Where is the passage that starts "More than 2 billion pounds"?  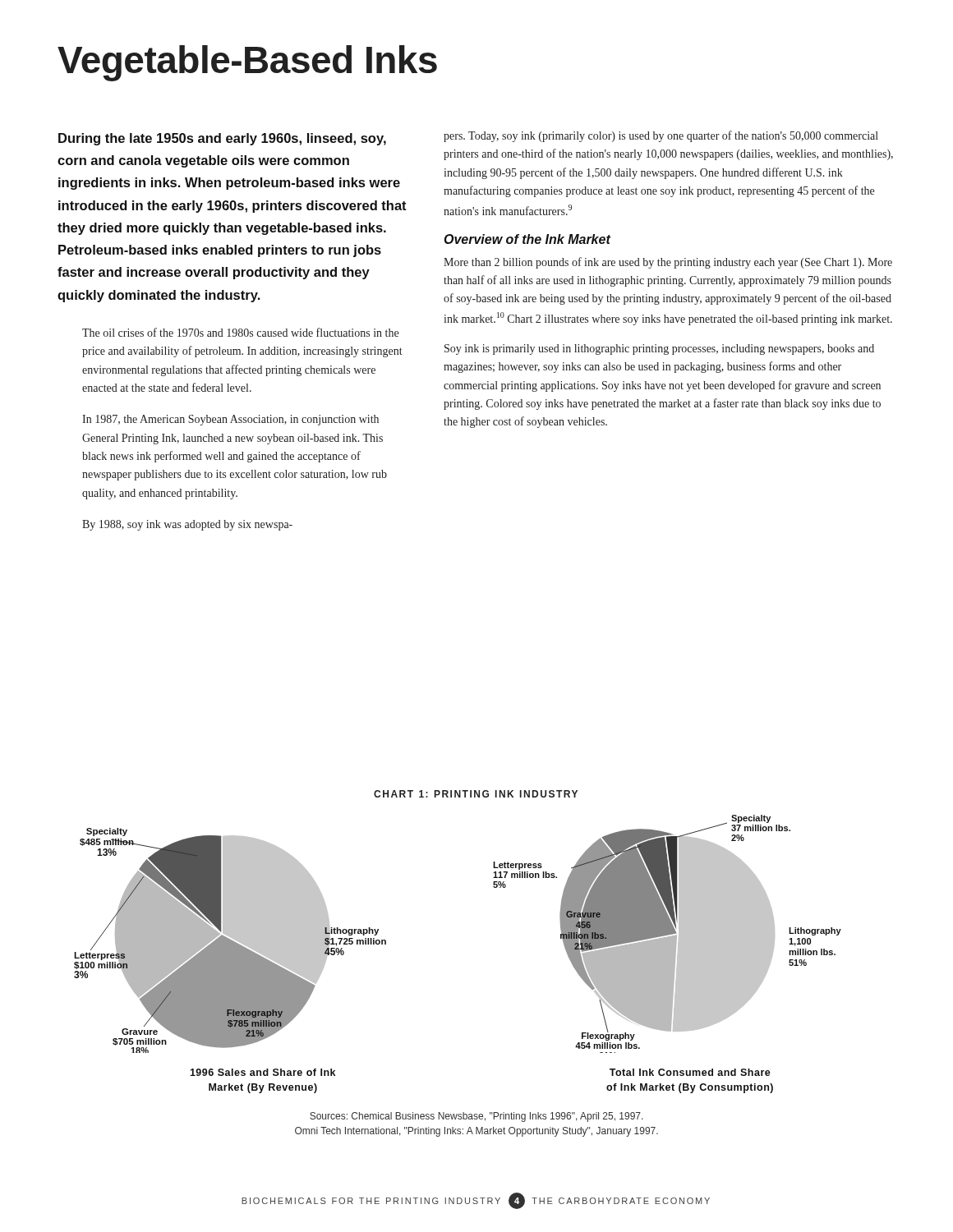pyautogui.click(x=670, y=291)
